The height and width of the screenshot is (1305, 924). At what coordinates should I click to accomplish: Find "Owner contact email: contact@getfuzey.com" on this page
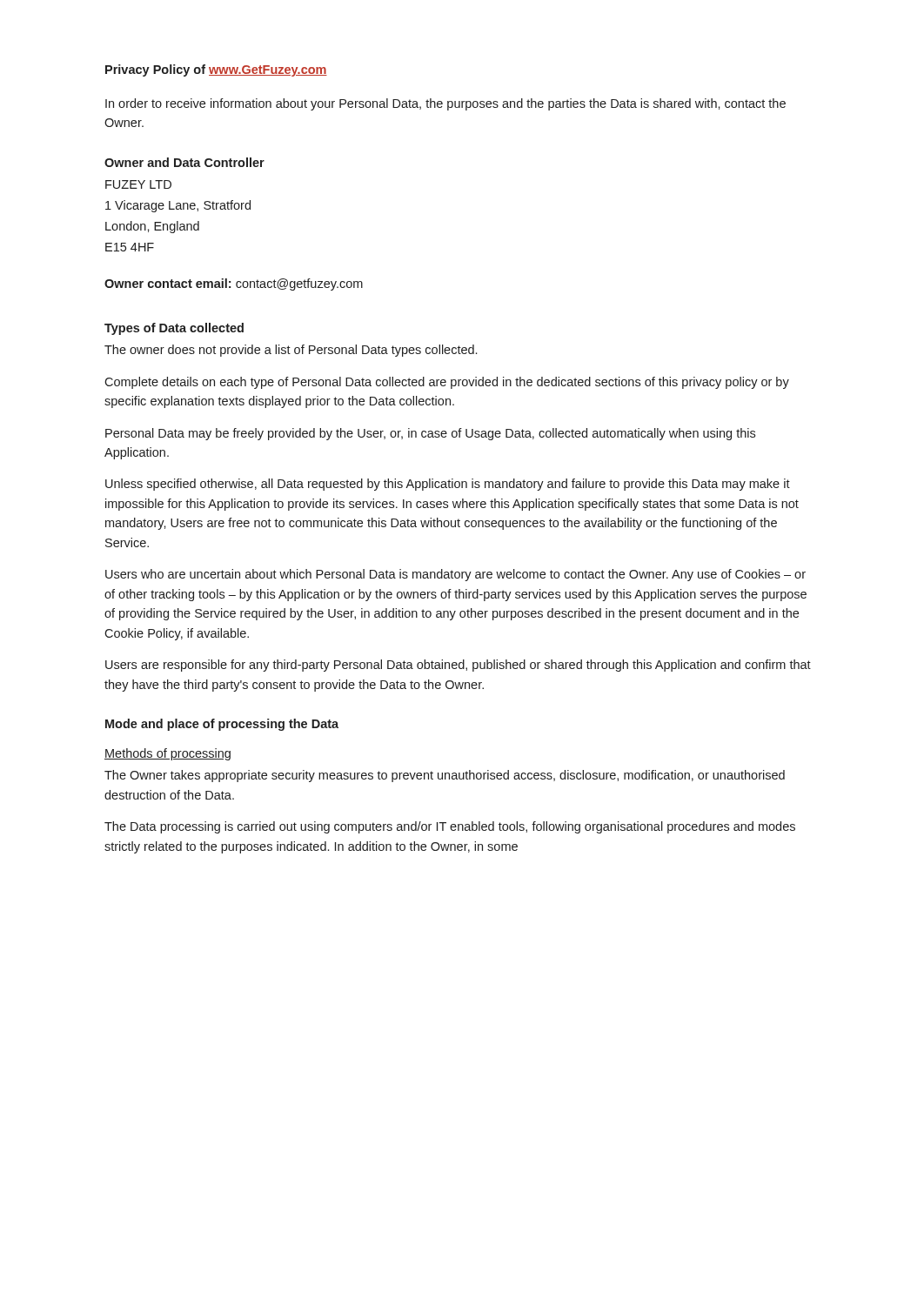[x=234, y=283]
